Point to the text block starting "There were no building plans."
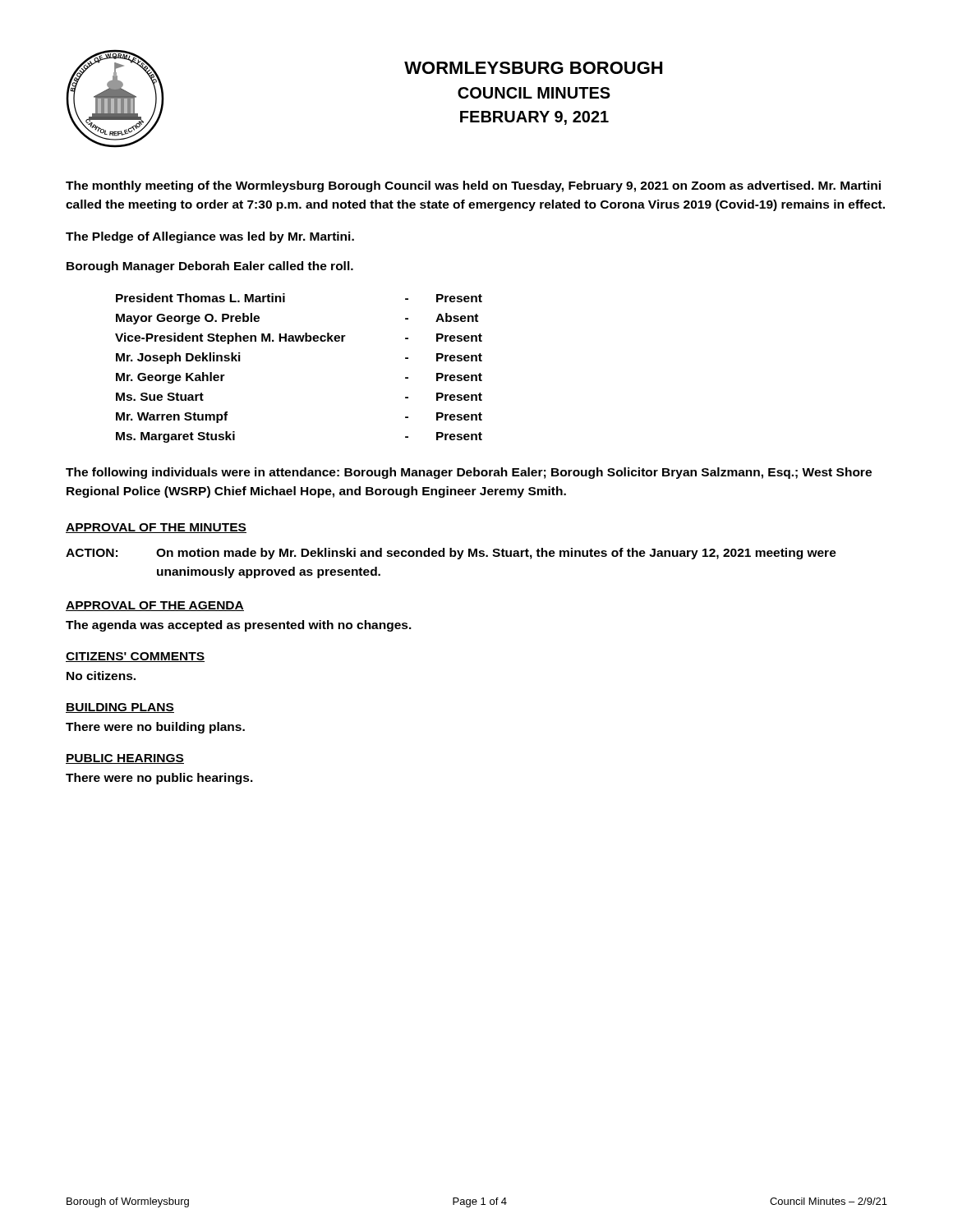This screenshot has width=953, height=1232. (156, 726)
